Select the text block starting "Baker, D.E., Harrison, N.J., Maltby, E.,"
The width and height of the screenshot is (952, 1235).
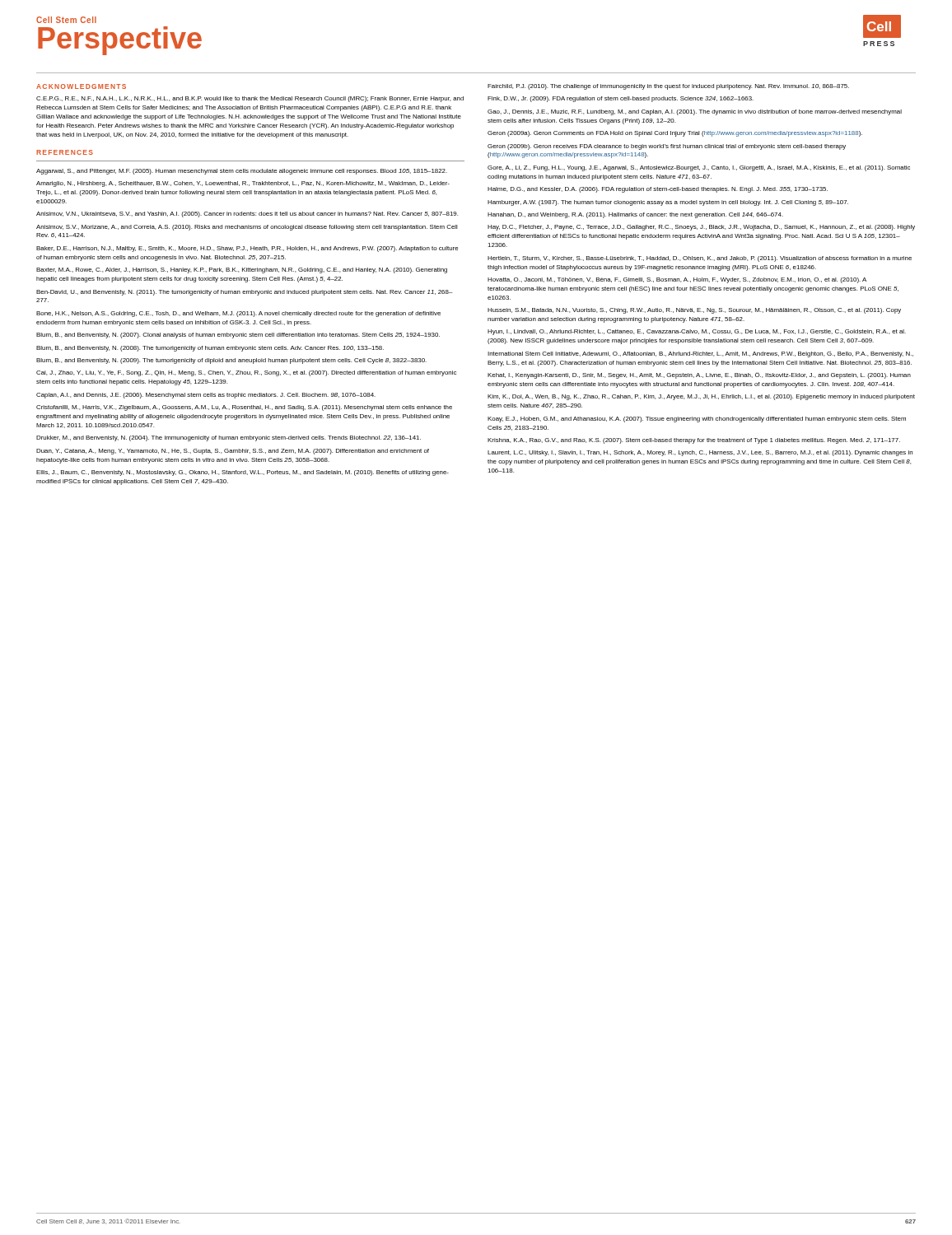click(247, 253)
